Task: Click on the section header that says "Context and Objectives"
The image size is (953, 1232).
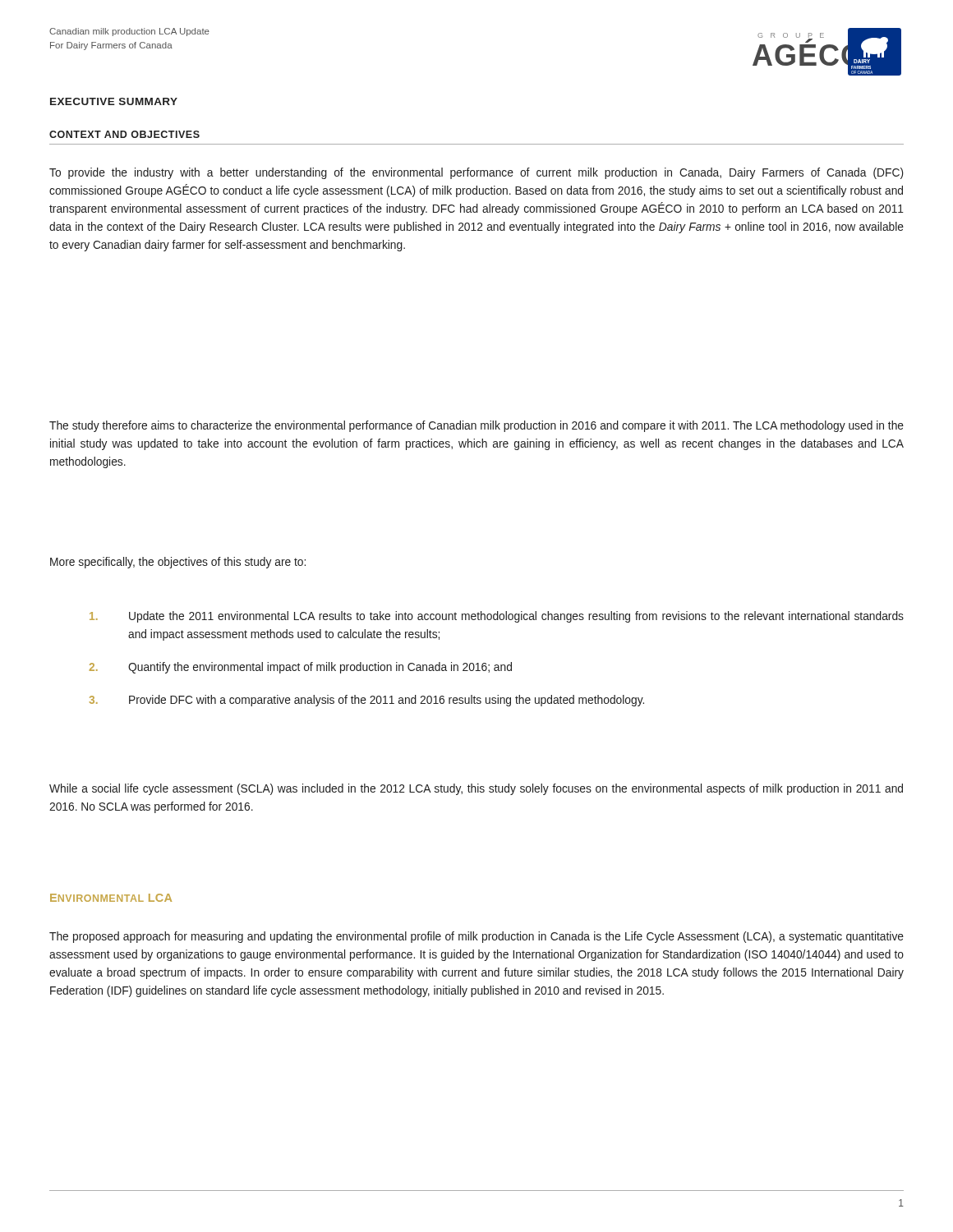Action: [x=125, y=135]
